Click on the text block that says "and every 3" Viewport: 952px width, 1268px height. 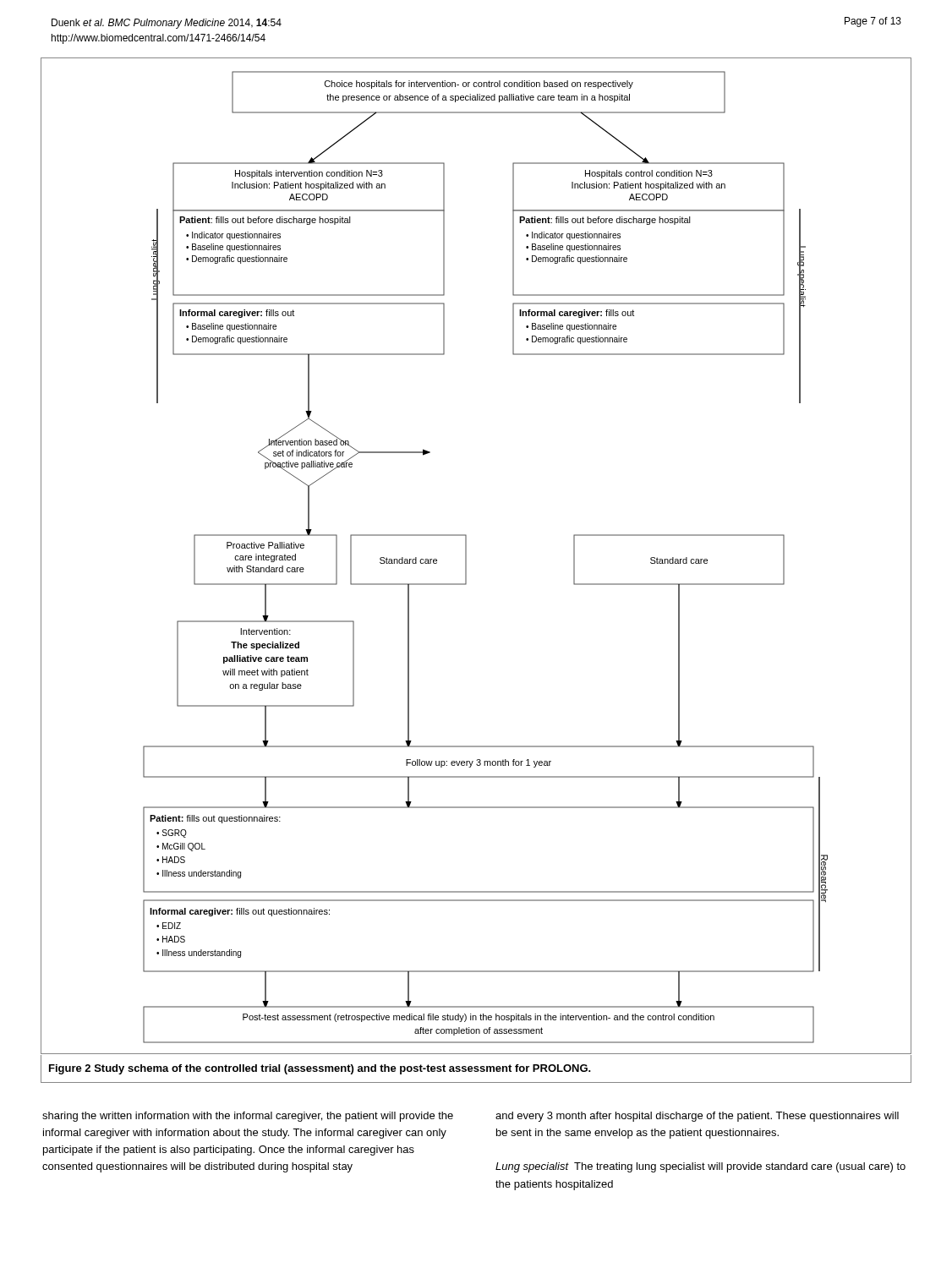point(697,1117)
